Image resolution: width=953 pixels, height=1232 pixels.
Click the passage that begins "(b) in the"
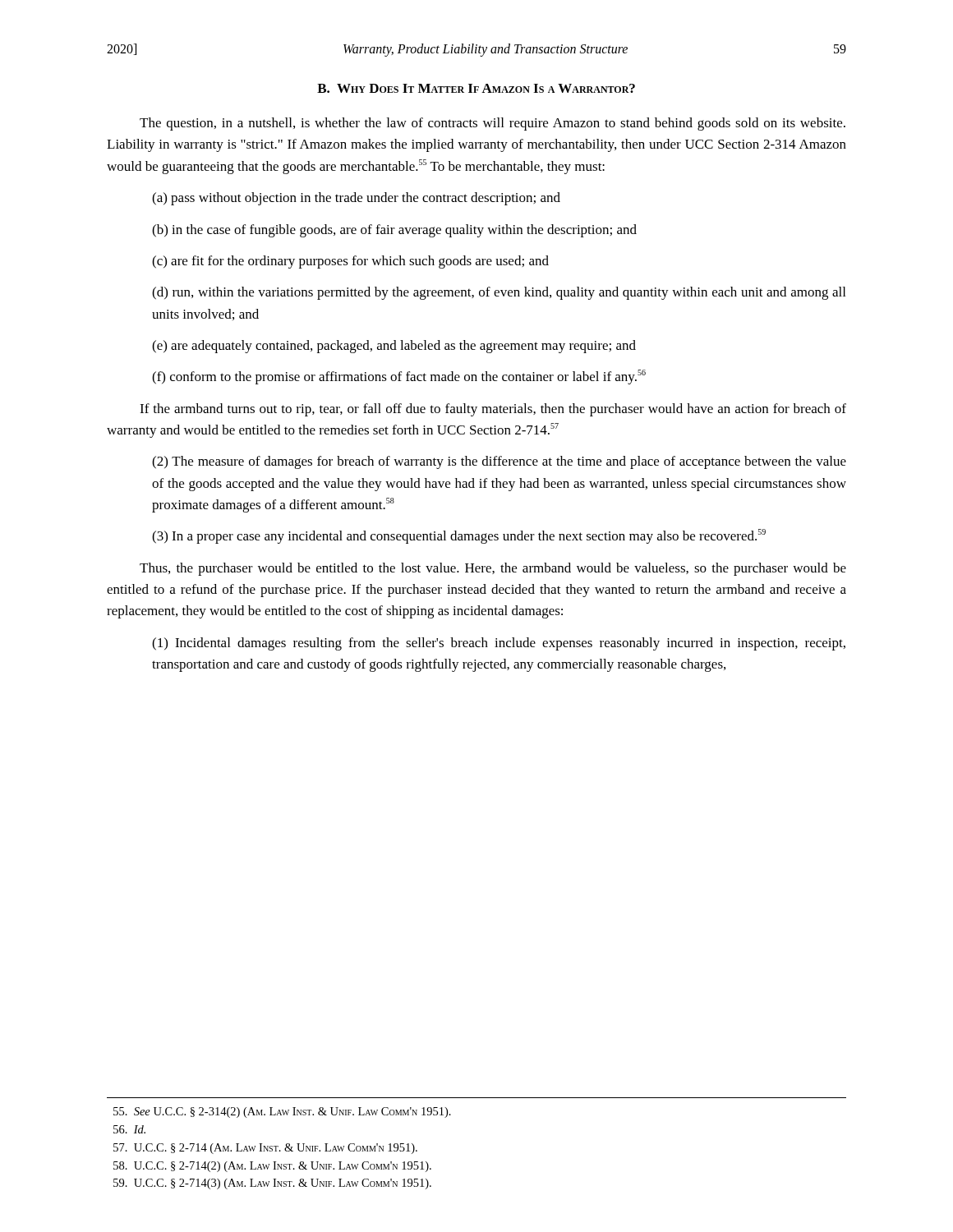pos(394,229)
